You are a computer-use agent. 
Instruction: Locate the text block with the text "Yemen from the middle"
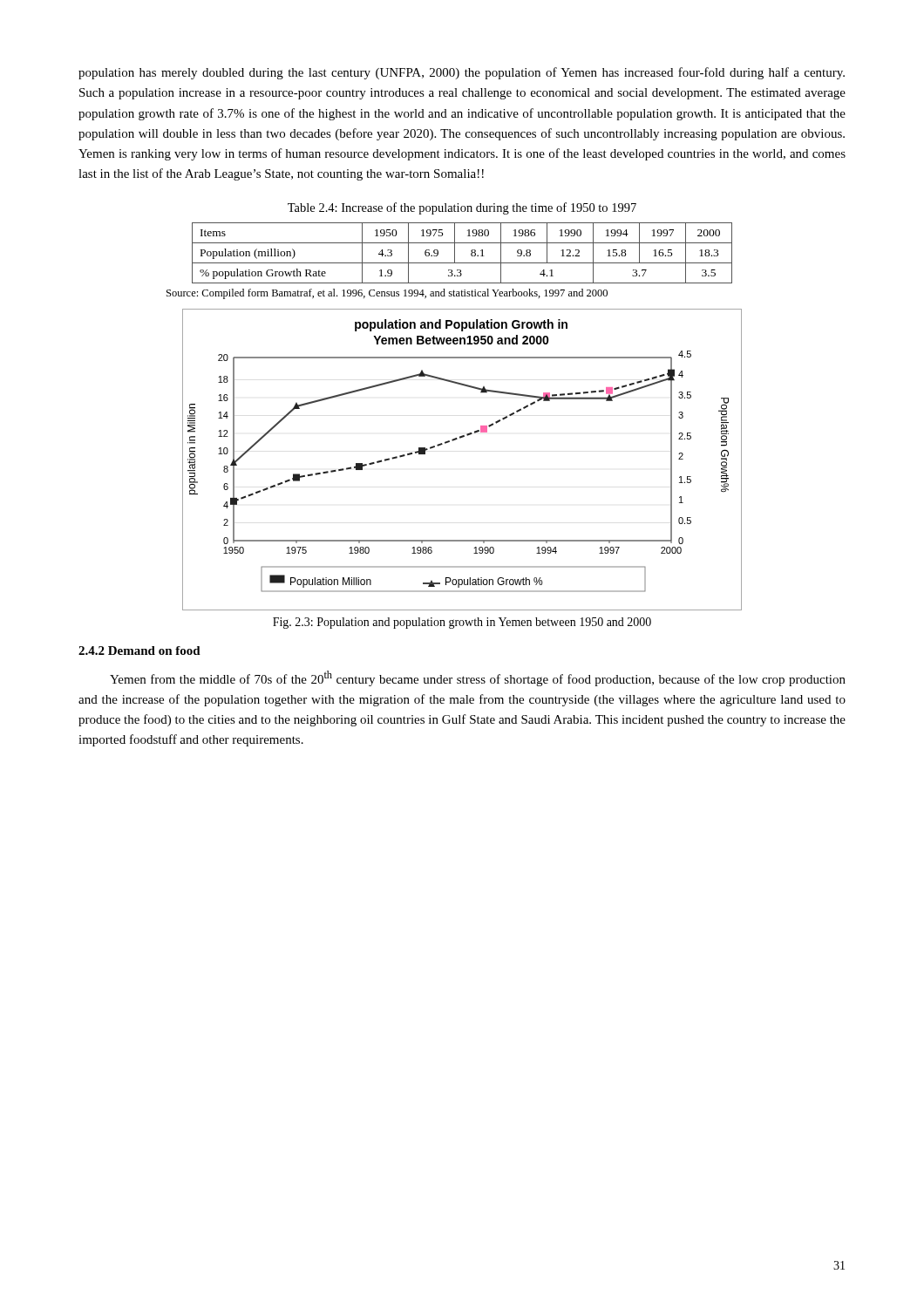pyautogui.click(x=462, y=707)
